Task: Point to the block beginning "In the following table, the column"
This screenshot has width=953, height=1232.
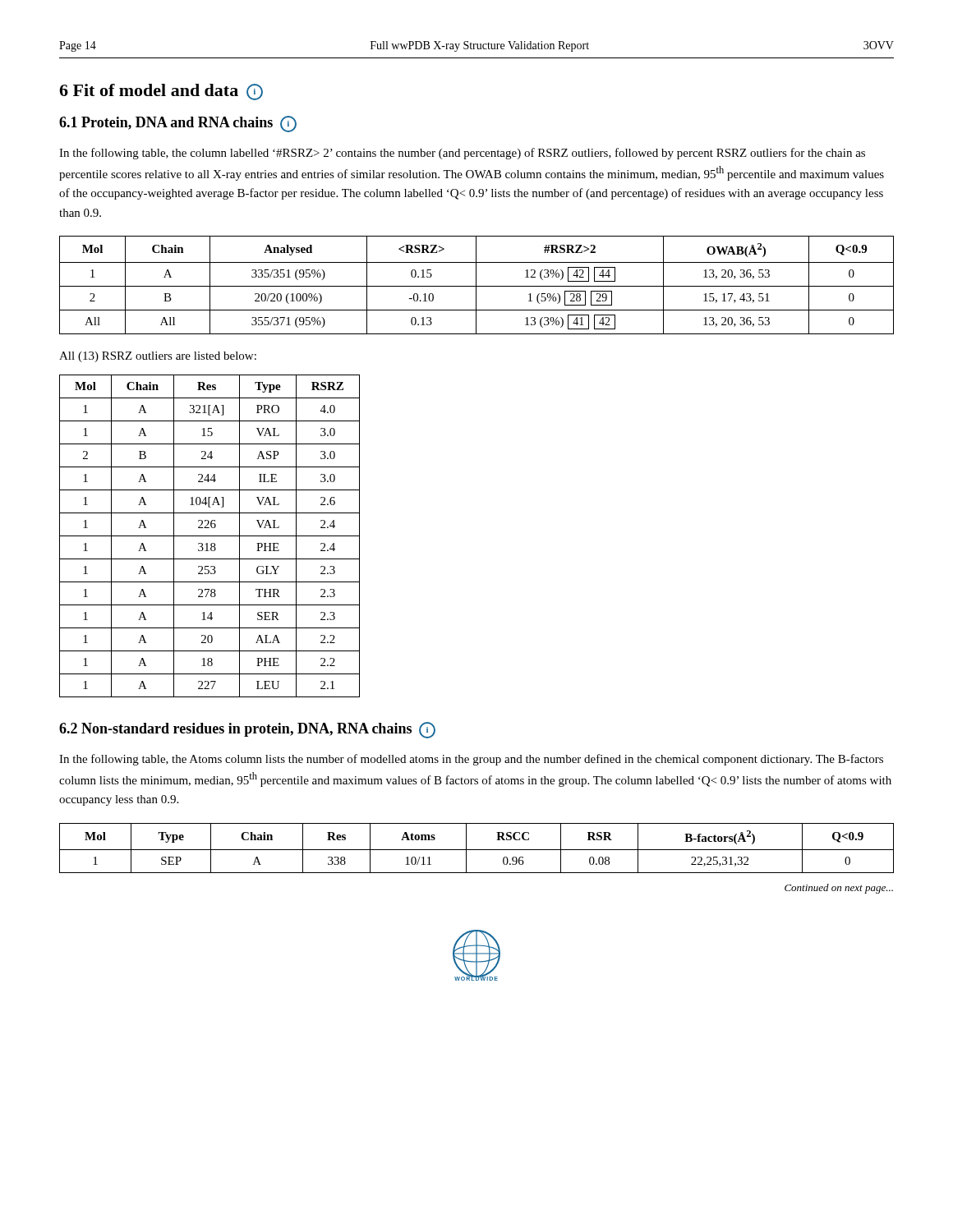Action: click(472, 183)
